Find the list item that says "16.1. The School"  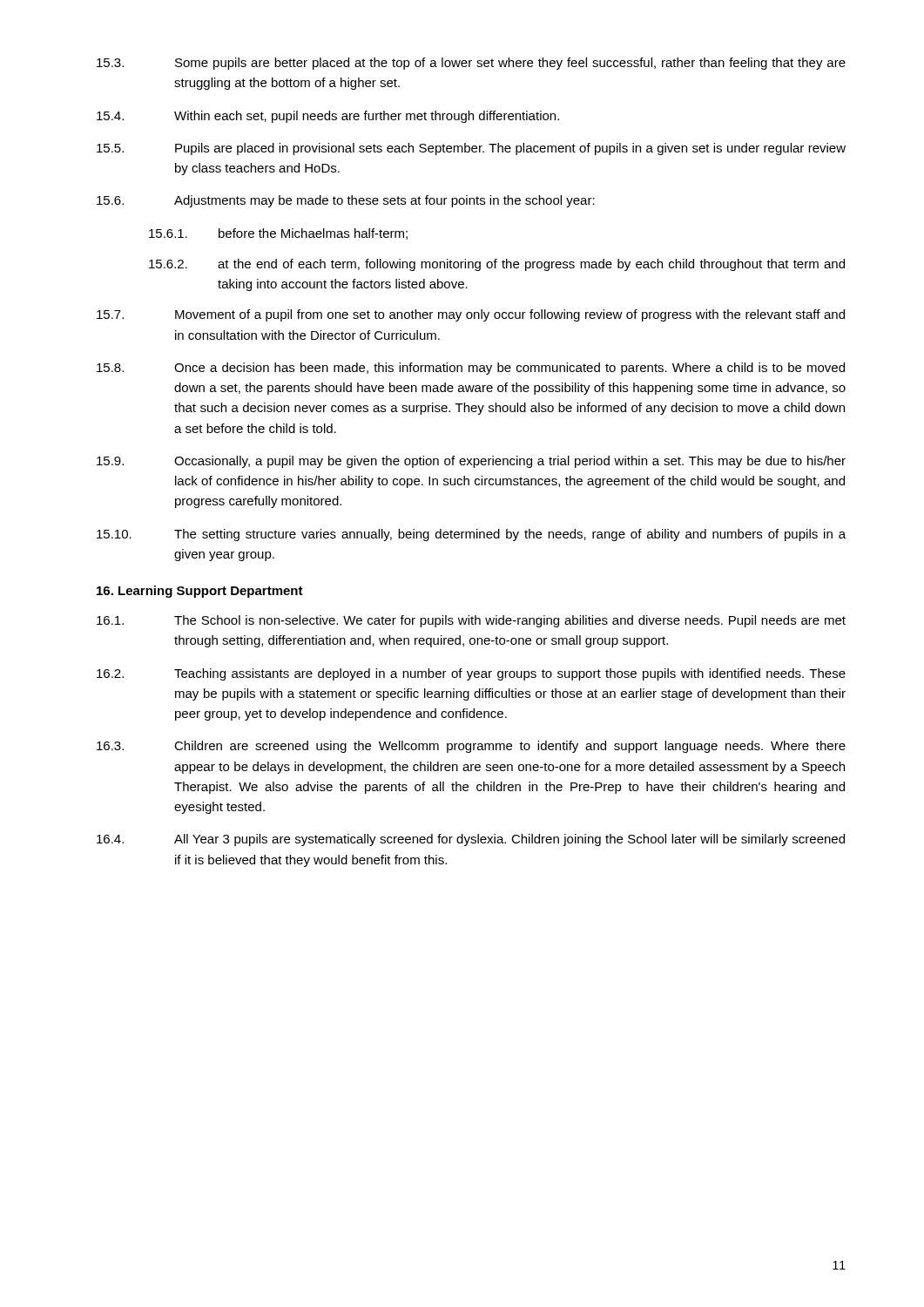(471, 630)
